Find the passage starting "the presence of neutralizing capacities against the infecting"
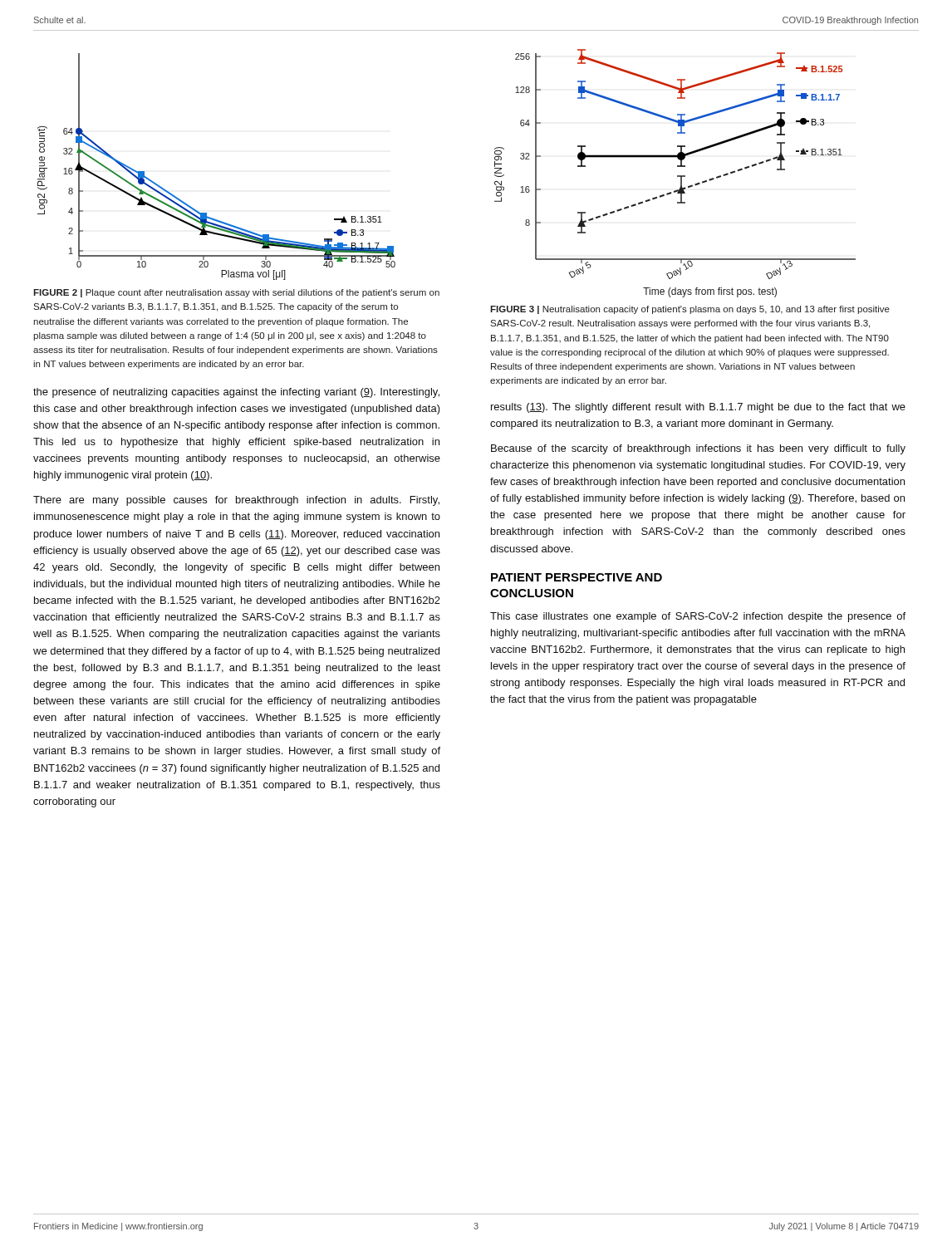The width and height of the screenshot is (952, 1246). (x=237, y=597)
